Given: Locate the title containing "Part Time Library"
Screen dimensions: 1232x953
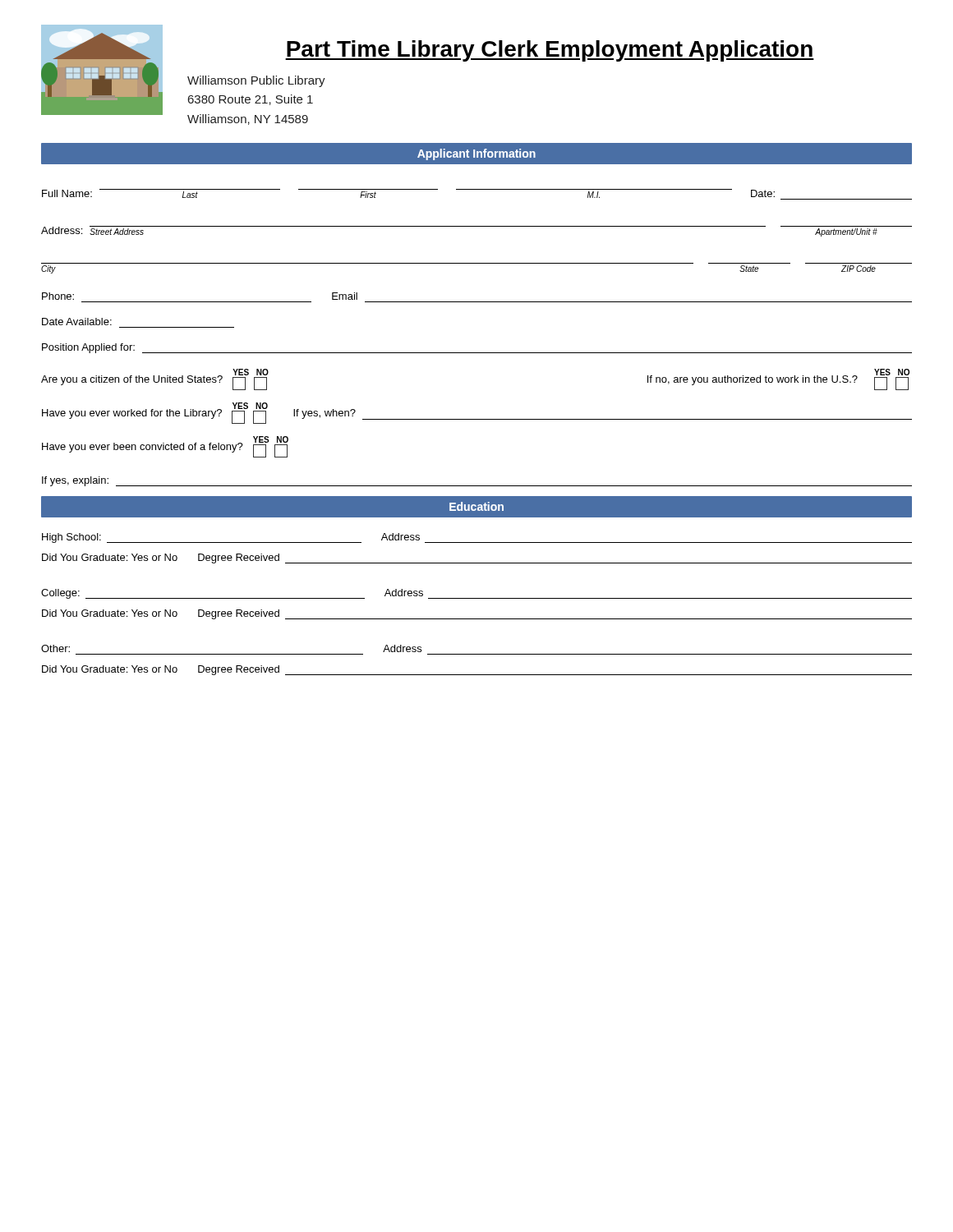Looking at the screenshot, I should point(550,49).
